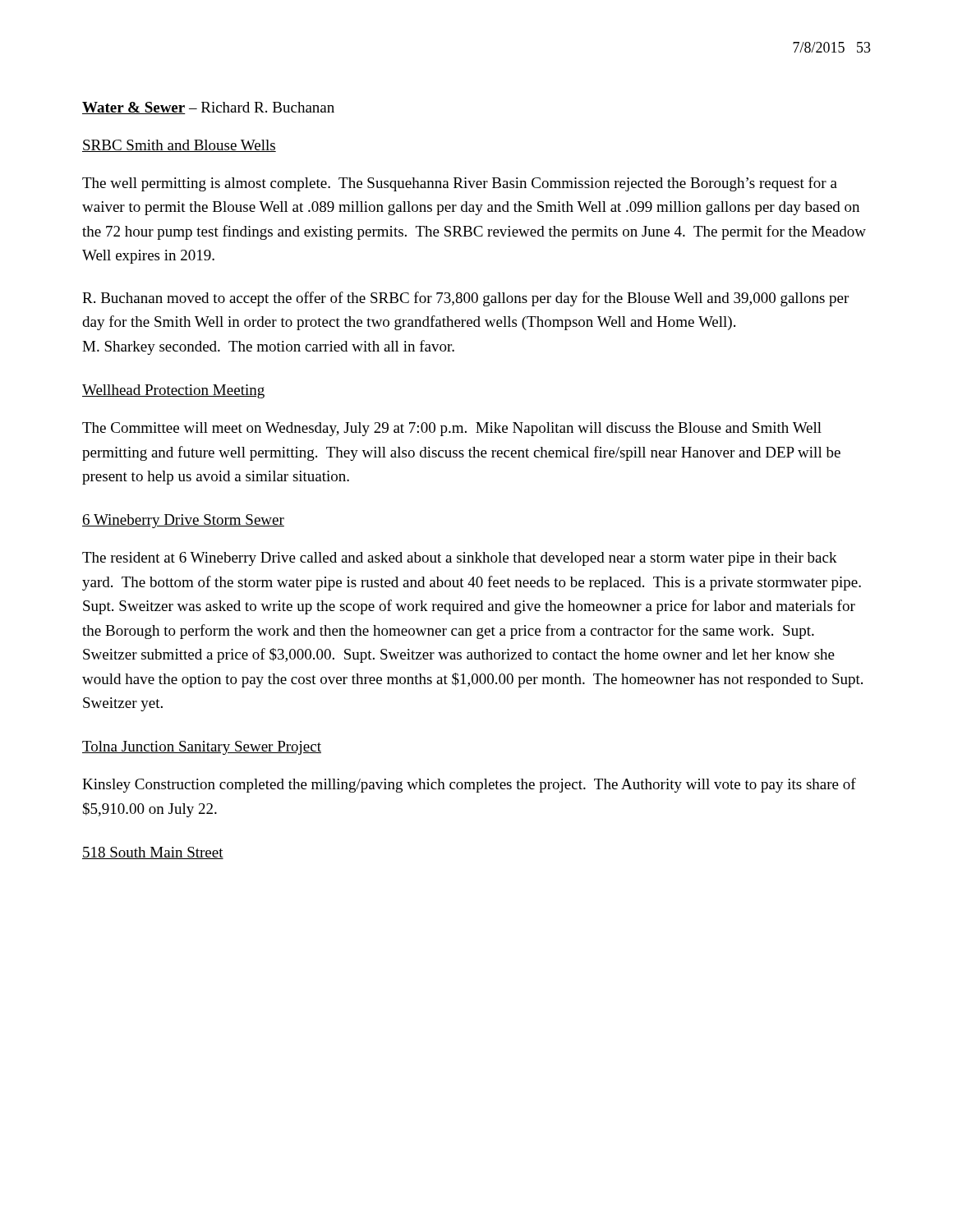Viewport: 953px width, 1232px height.
Task: Find the block starting "The well permitting is almost complete. The"
Action: [x=474, y=219]
